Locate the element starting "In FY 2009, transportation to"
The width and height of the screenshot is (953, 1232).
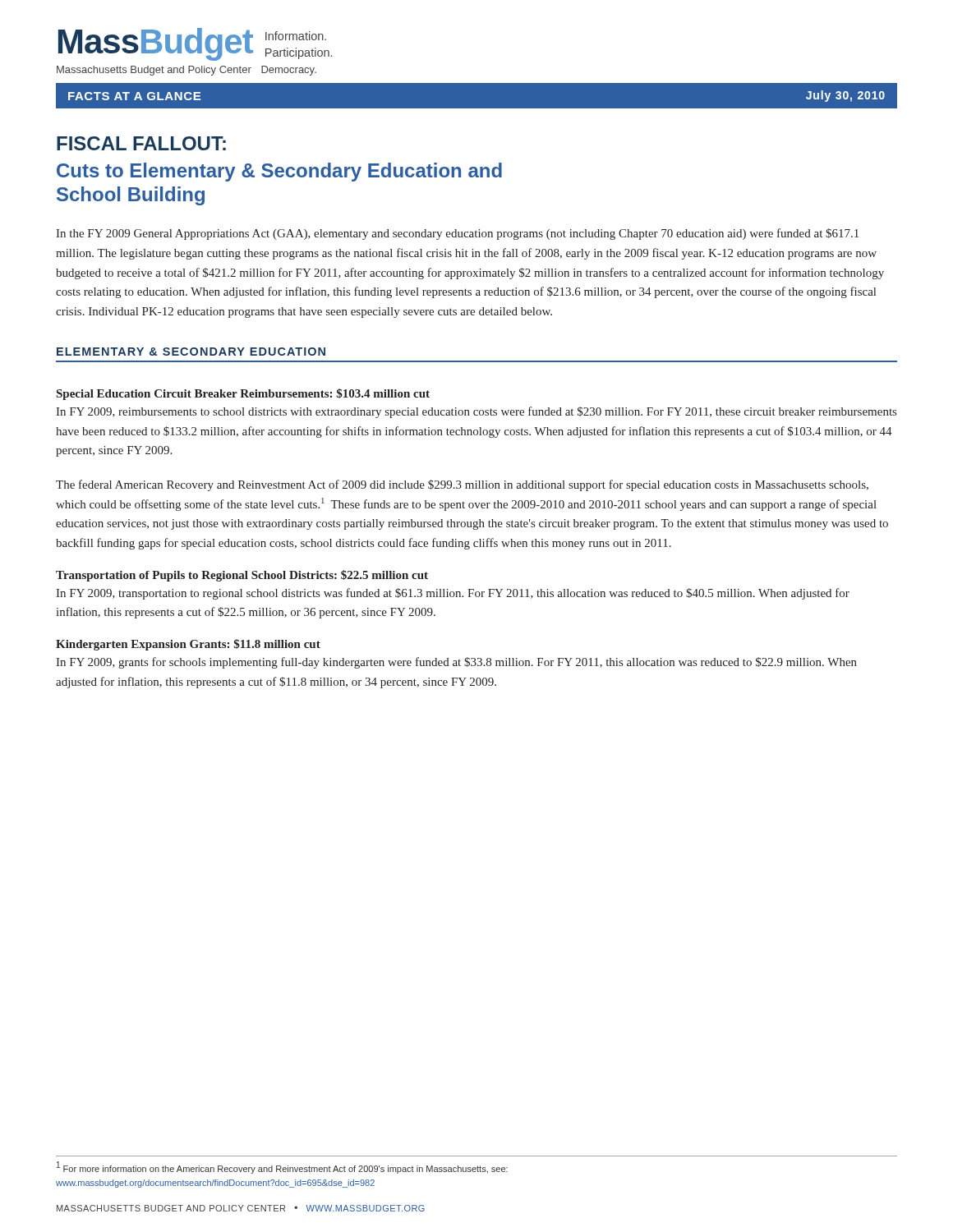(x=453, y=602)
